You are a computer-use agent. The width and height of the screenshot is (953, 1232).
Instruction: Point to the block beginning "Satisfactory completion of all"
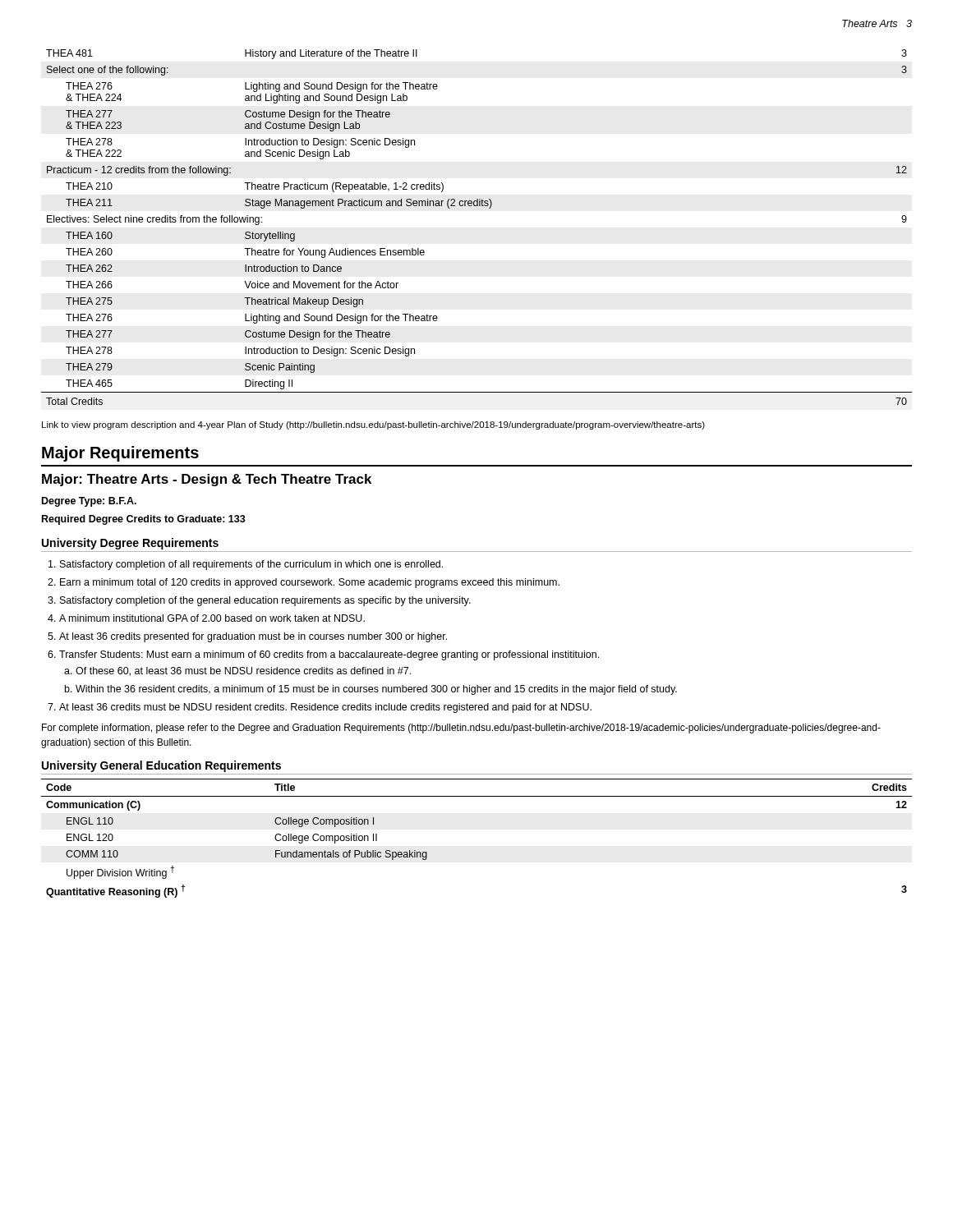point(252,564)
